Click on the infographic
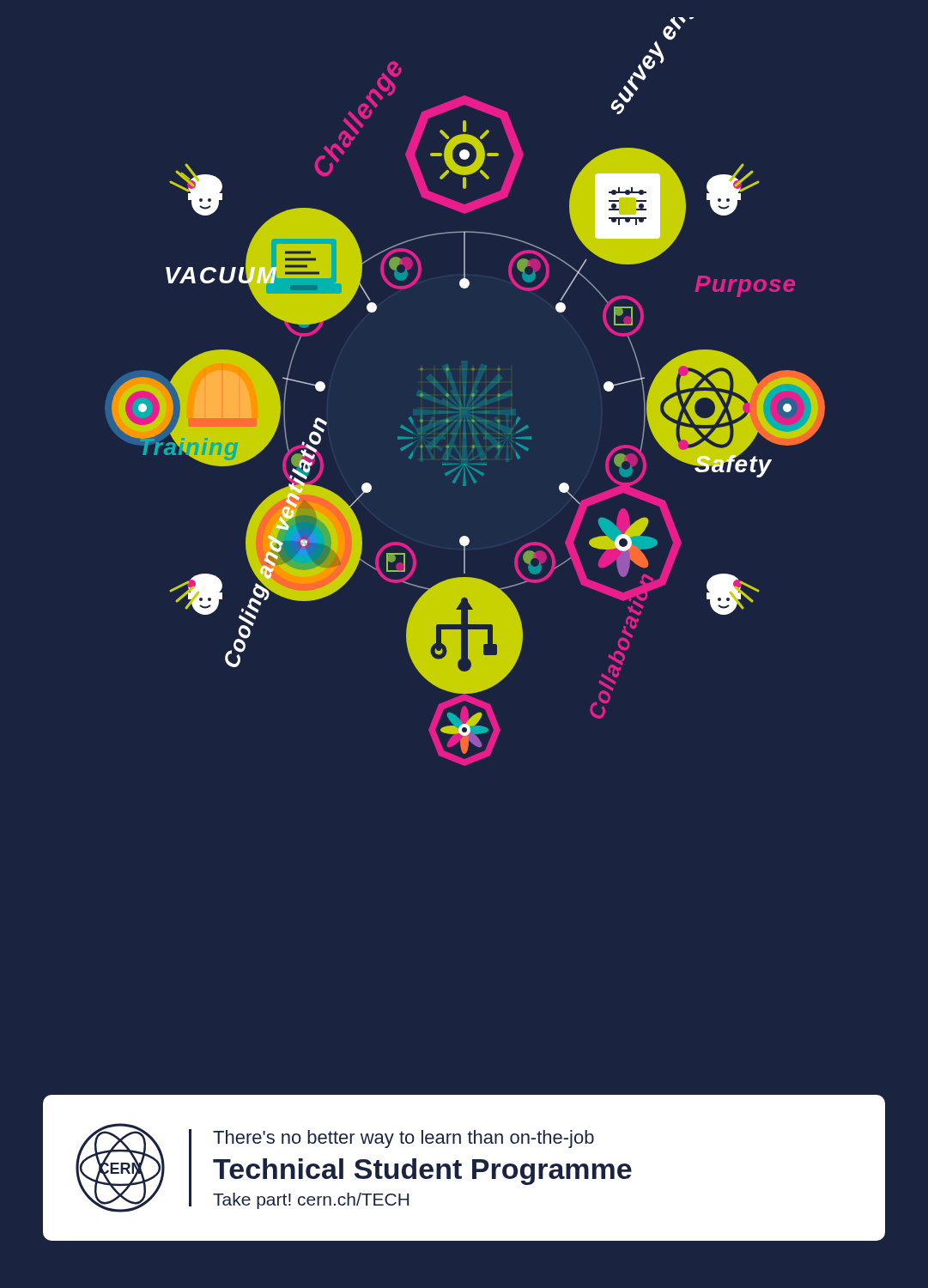This screenshot has width=928, height=1288. pyautogui.click(x=464, y=438)
